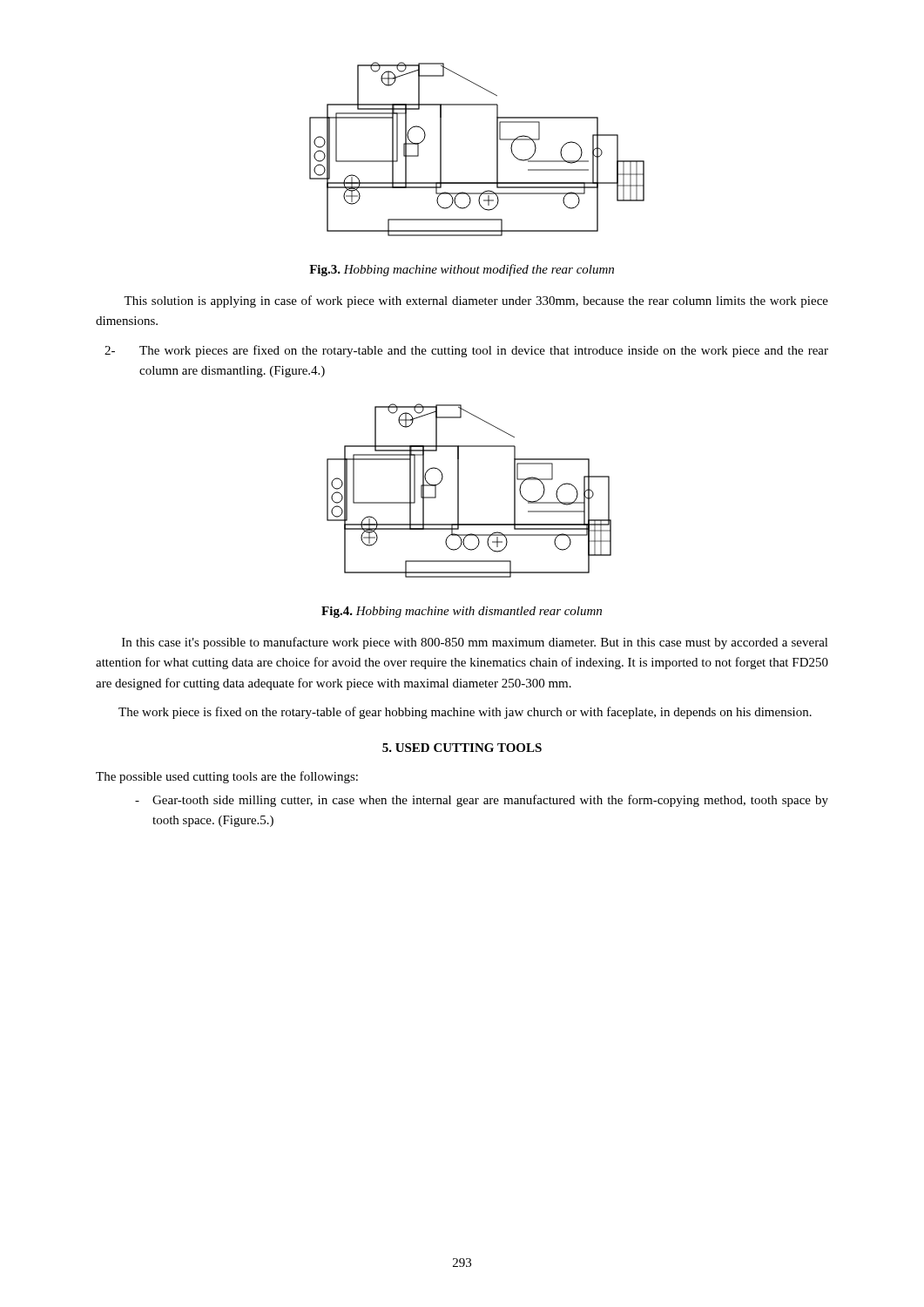Locate the region starting "In this case it's"
Image resolution: width=924 pixels, height=1307 pixels.
(462, 662)
